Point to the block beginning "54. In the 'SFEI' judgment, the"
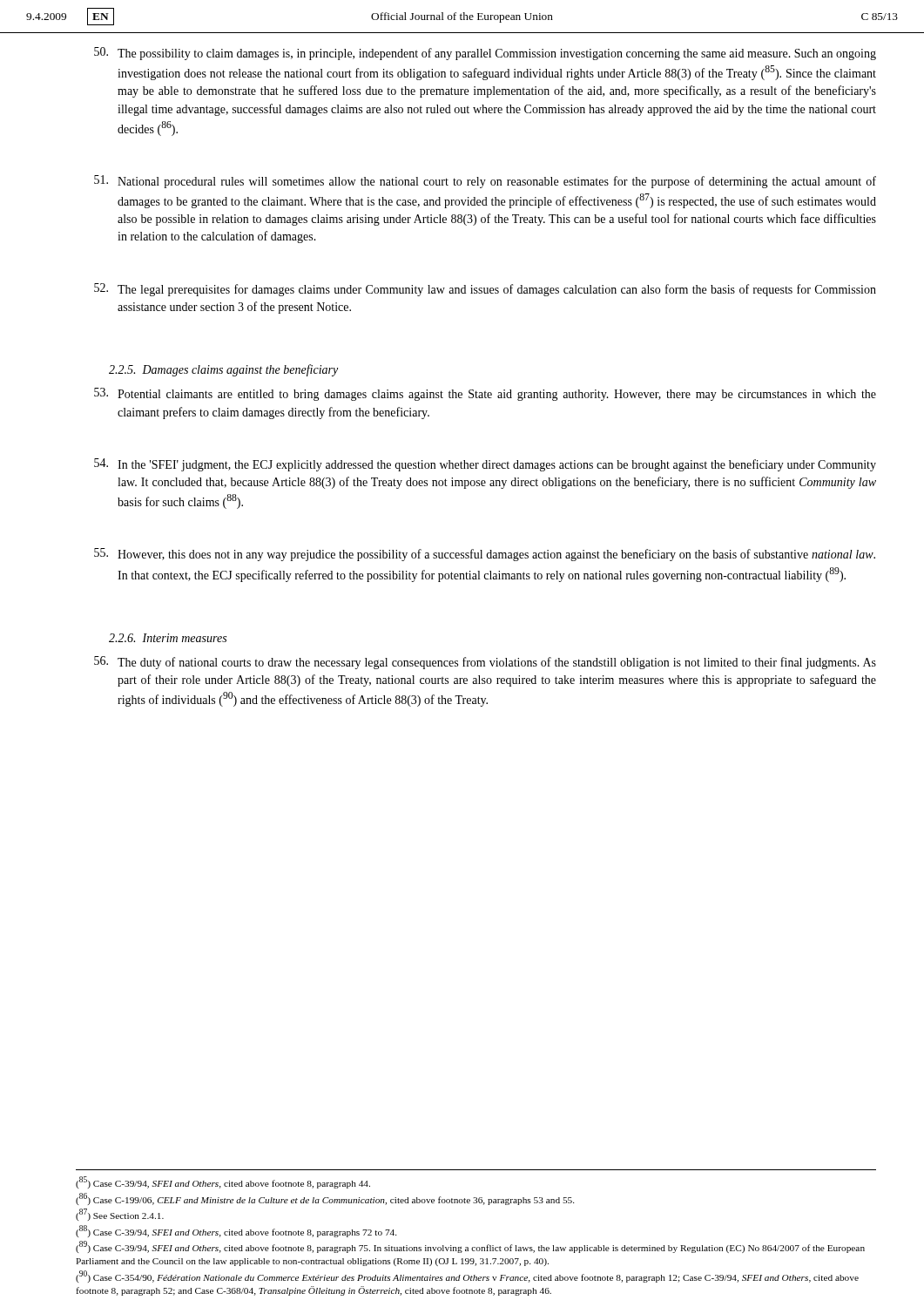Viewport: 924px width, 1307px height. tap(476, 484)
